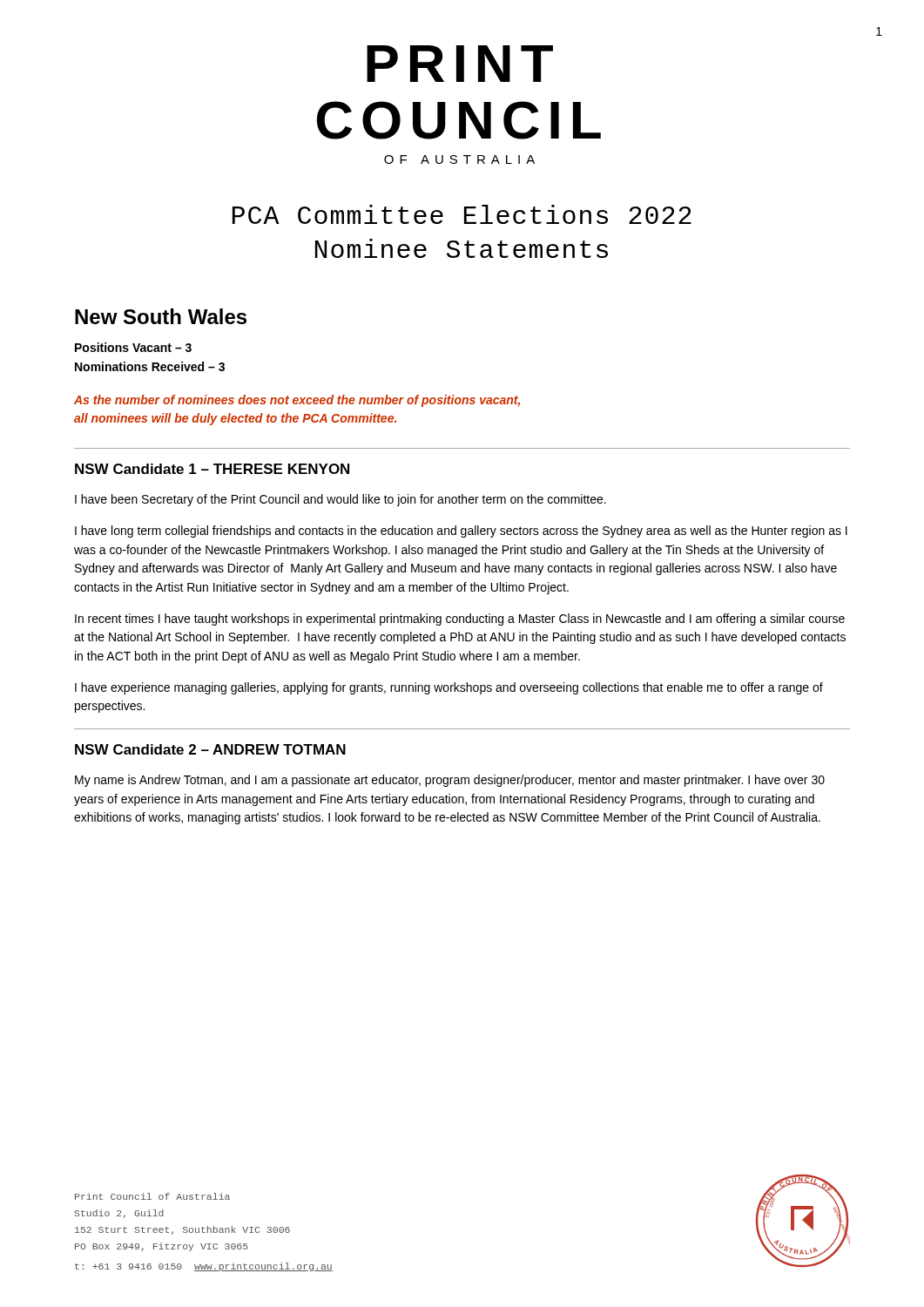Click on the text block with the text "I have long term collegial"
Image resolution: width=924 pixels, height=1307 pixels.
click(x=461, y=559)
